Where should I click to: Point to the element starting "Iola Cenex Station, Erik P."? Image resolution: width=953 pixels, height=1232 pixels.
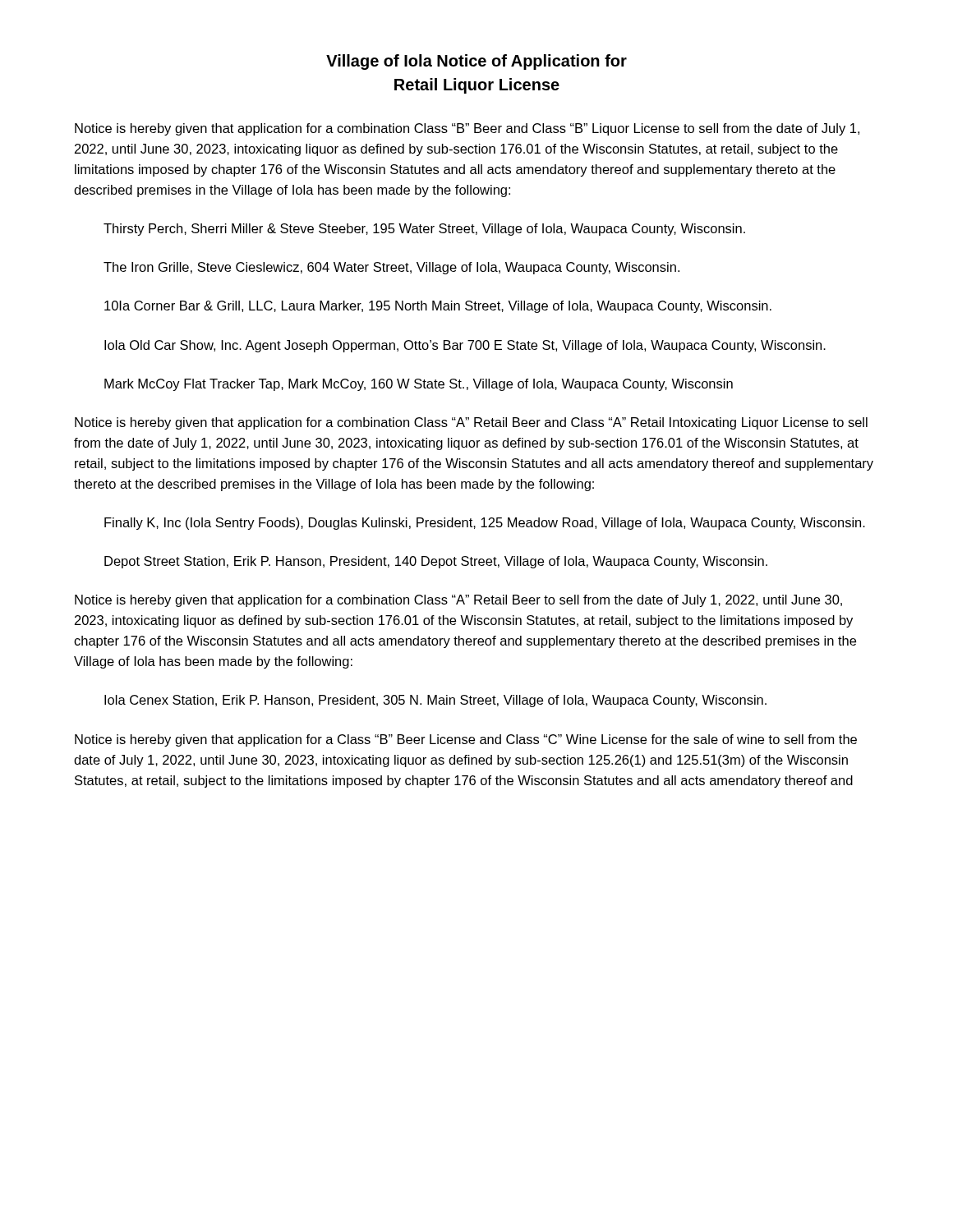436,700
